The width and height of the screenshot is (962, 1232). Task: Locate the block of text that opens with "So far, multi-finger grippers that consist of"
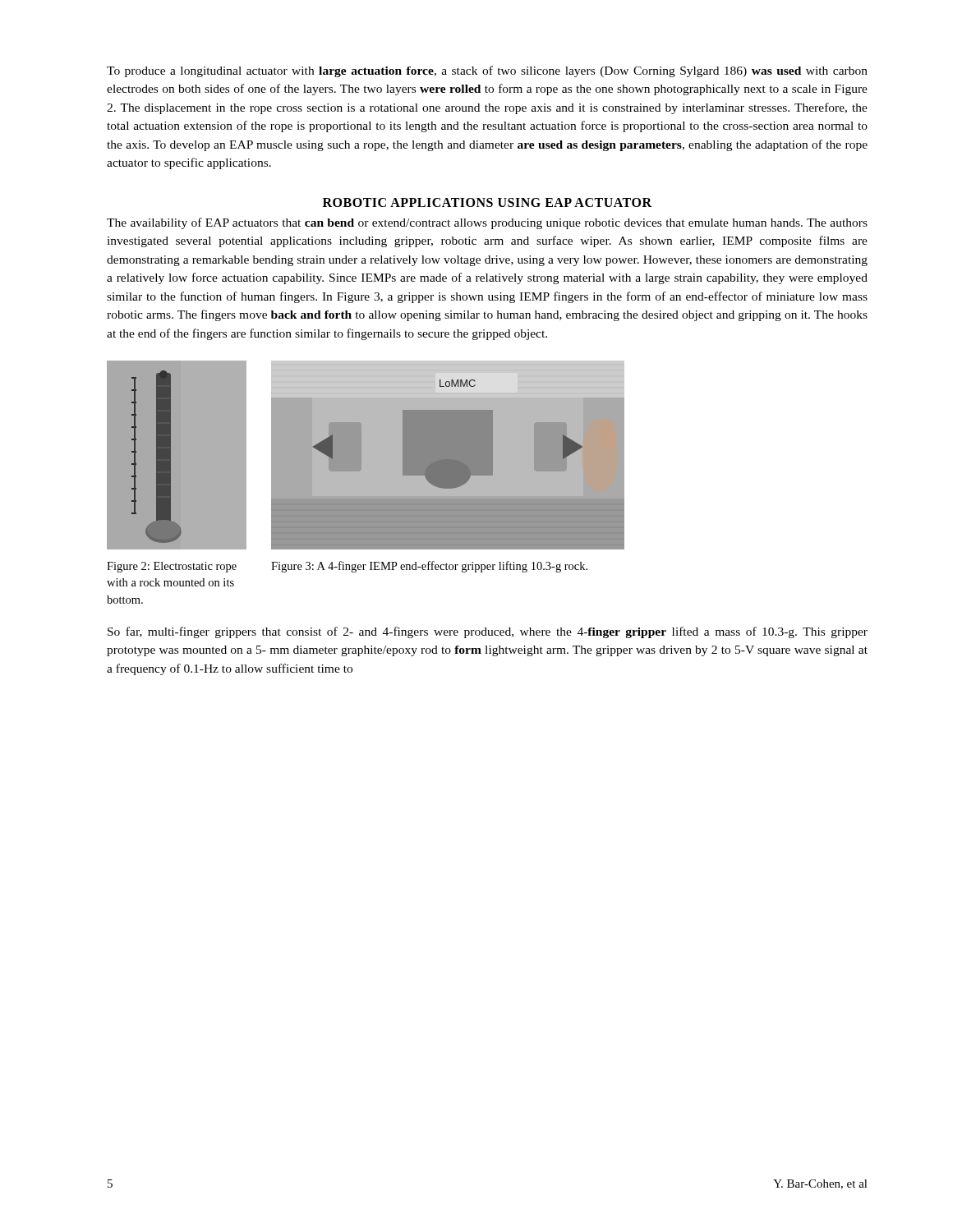(x=487, y=650)
